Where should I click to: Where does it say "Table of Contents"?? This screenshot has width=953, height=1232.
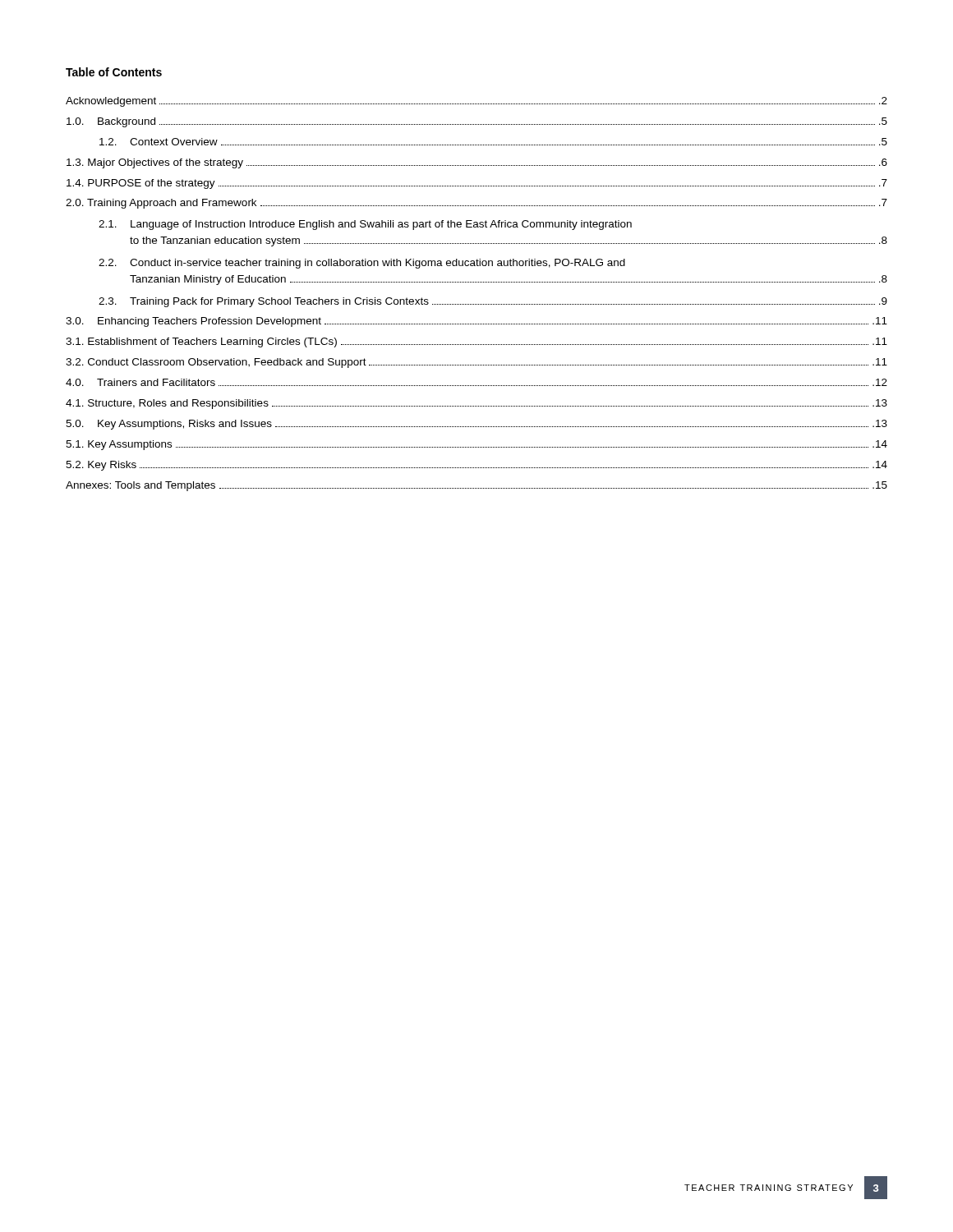(x=114, y=72)
